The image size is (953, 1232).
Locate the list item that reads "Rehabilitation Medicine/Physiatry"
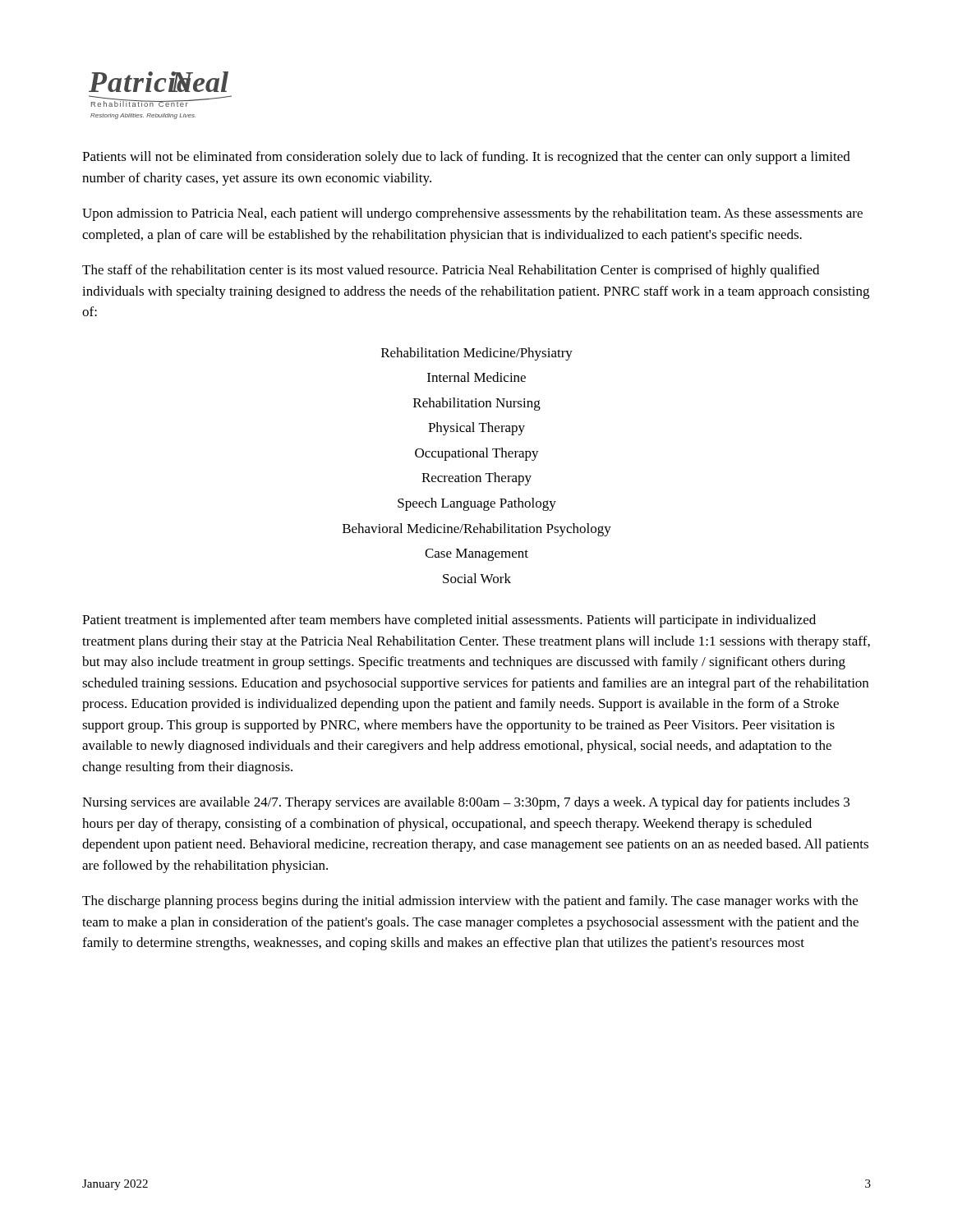tap(476, 352)
